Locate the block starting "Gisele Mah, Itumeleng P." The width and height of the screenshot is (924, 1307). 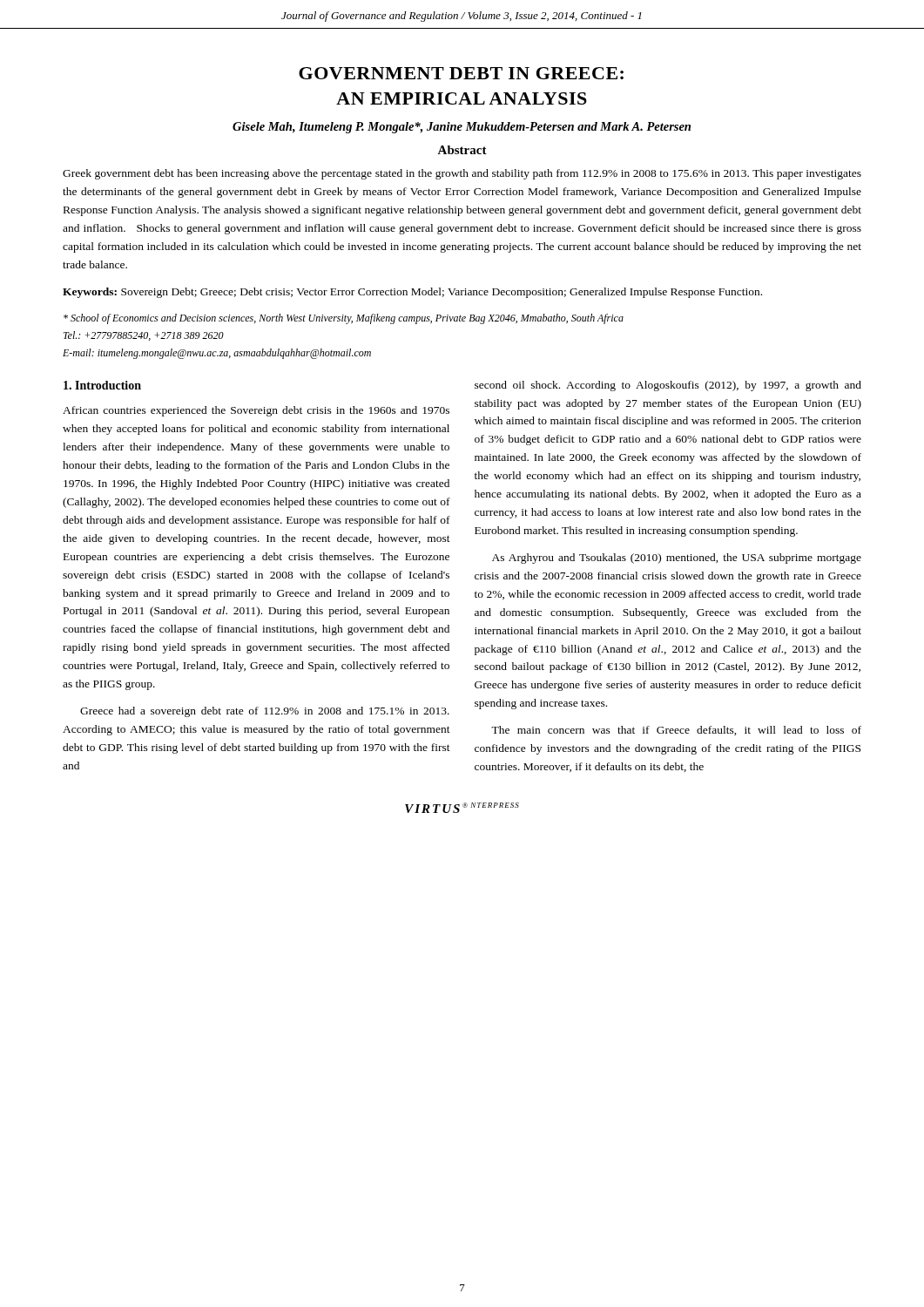(462, 127)
